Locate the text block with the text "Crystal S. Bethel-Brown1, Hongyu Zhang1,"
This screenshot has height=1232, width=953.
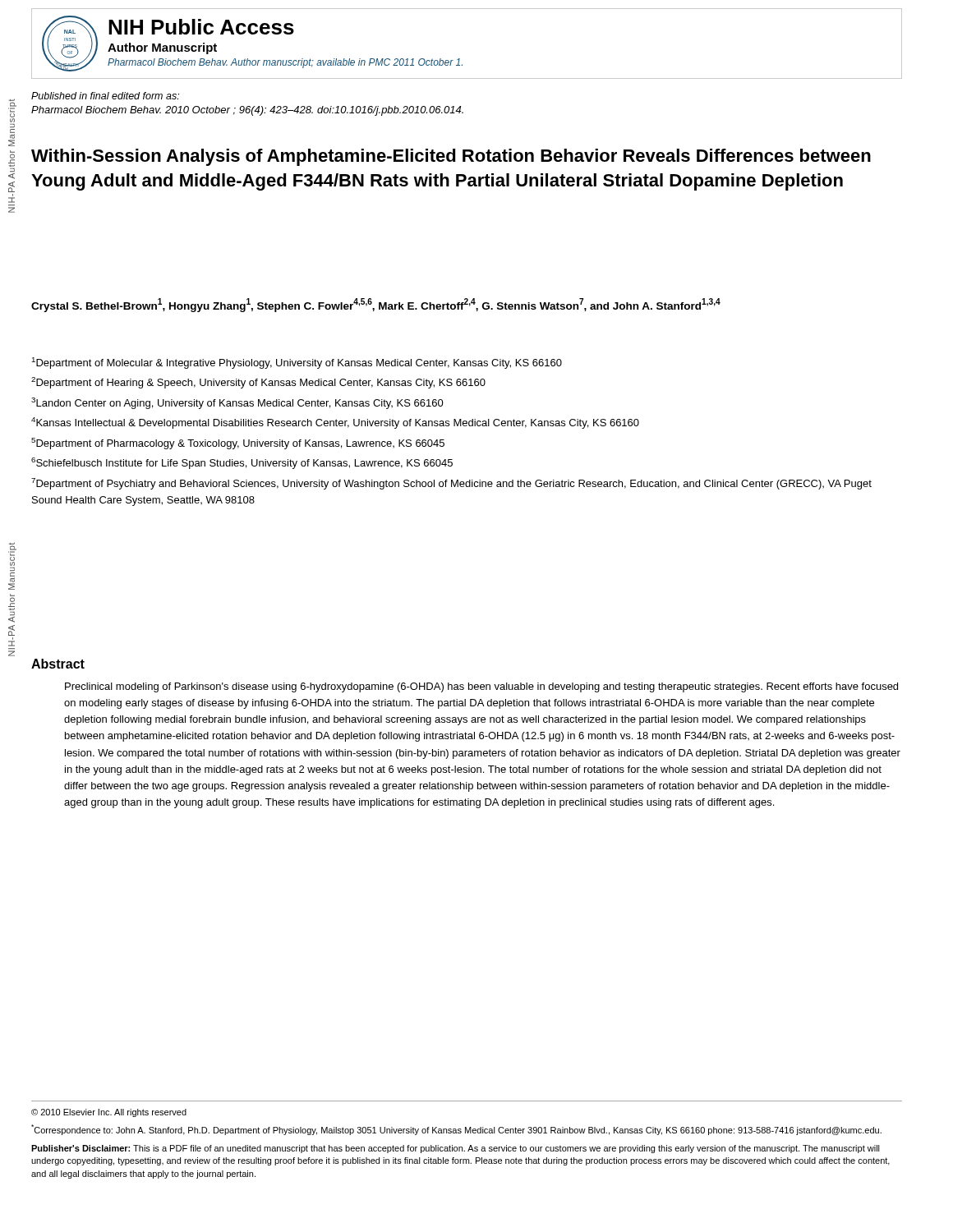pyautogui.click(x=467, y=305)
